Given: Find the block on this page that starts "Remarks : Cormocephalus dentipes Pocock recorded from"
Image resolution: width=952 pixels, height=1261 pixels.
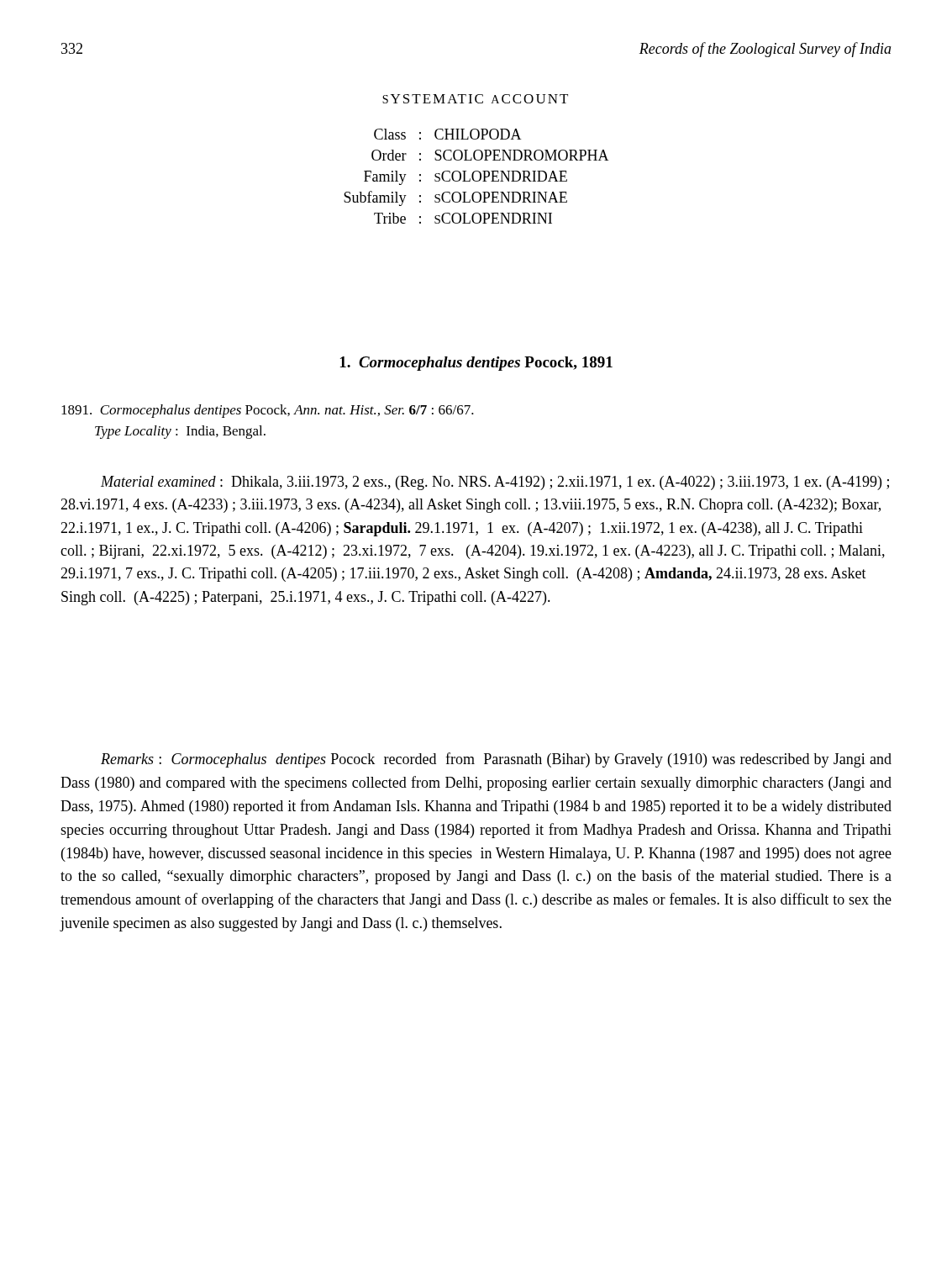Looking at the screenshot, I should tap(476, 842).
